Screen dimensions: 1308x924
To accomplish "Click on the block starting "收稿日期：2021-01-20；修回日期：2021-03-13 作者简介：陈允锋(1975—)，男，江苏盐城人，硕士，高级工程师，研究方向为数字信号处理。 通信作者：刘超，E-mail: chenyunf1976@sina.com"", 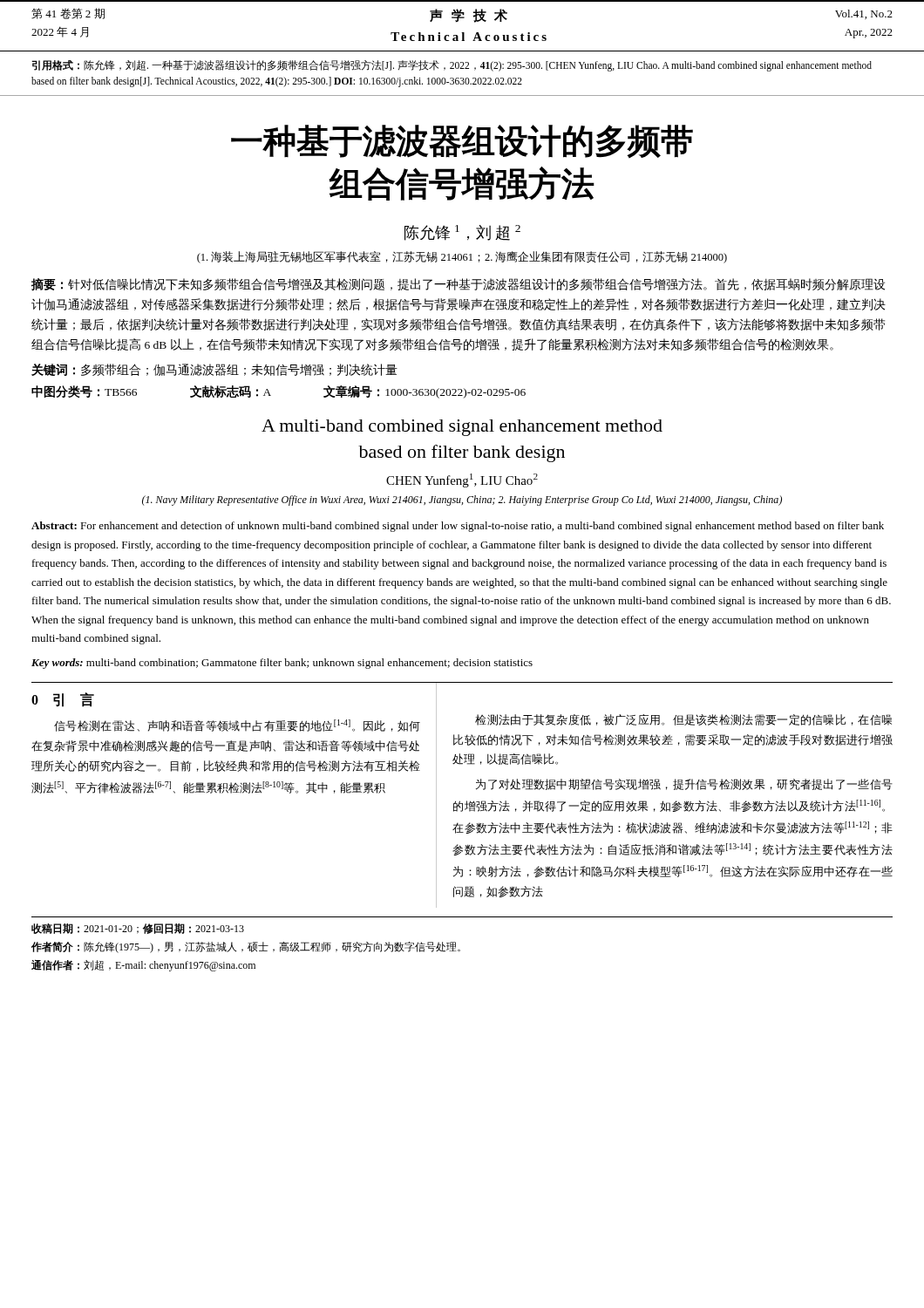I will 462,948.
